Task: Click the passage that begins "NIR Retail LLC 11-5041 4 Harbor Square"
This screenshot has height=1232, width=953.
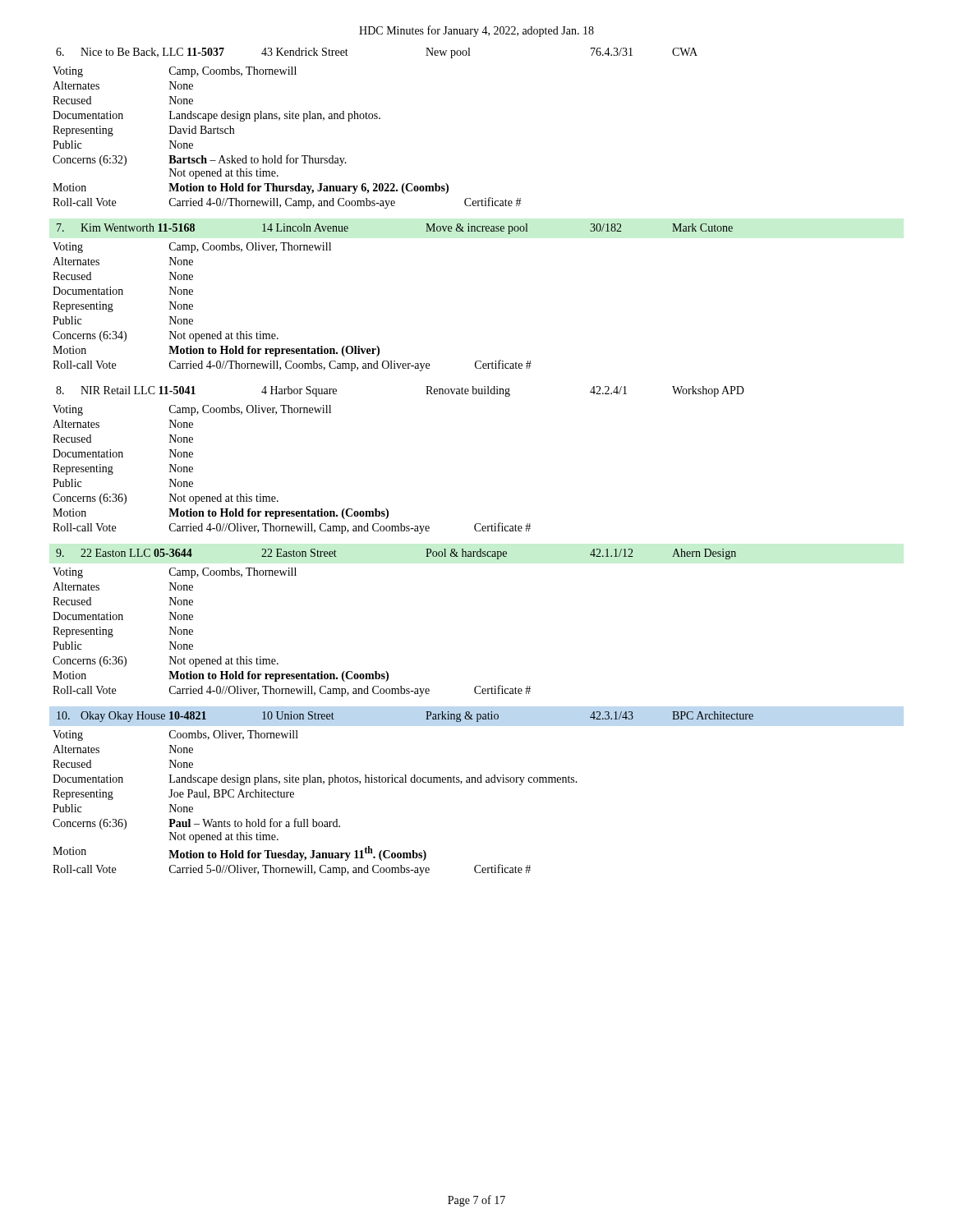Action: point(136,391)
